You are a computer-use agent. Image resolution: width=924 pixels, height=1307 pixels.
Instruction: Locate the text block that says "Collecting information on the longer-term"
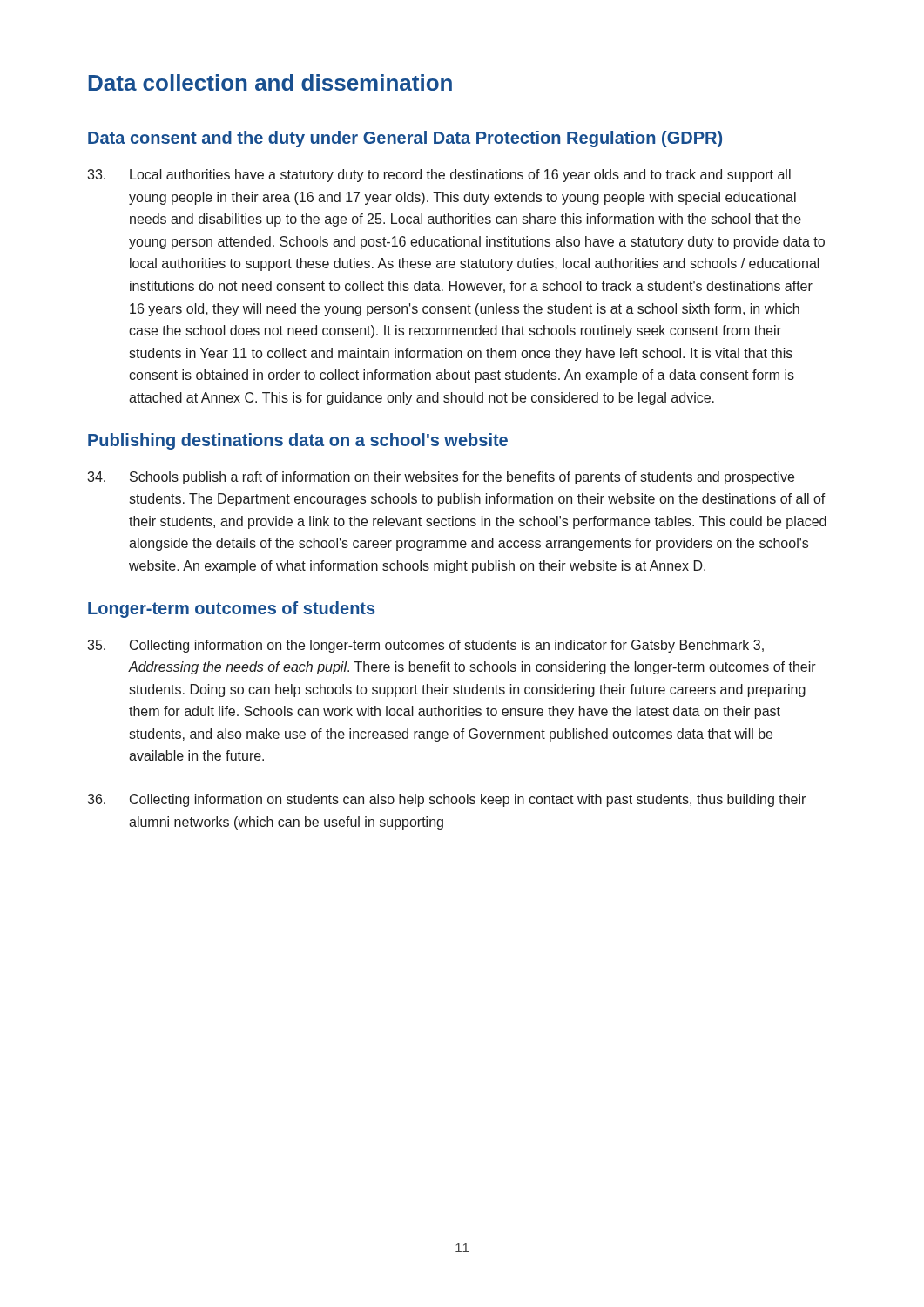point(459,701)
